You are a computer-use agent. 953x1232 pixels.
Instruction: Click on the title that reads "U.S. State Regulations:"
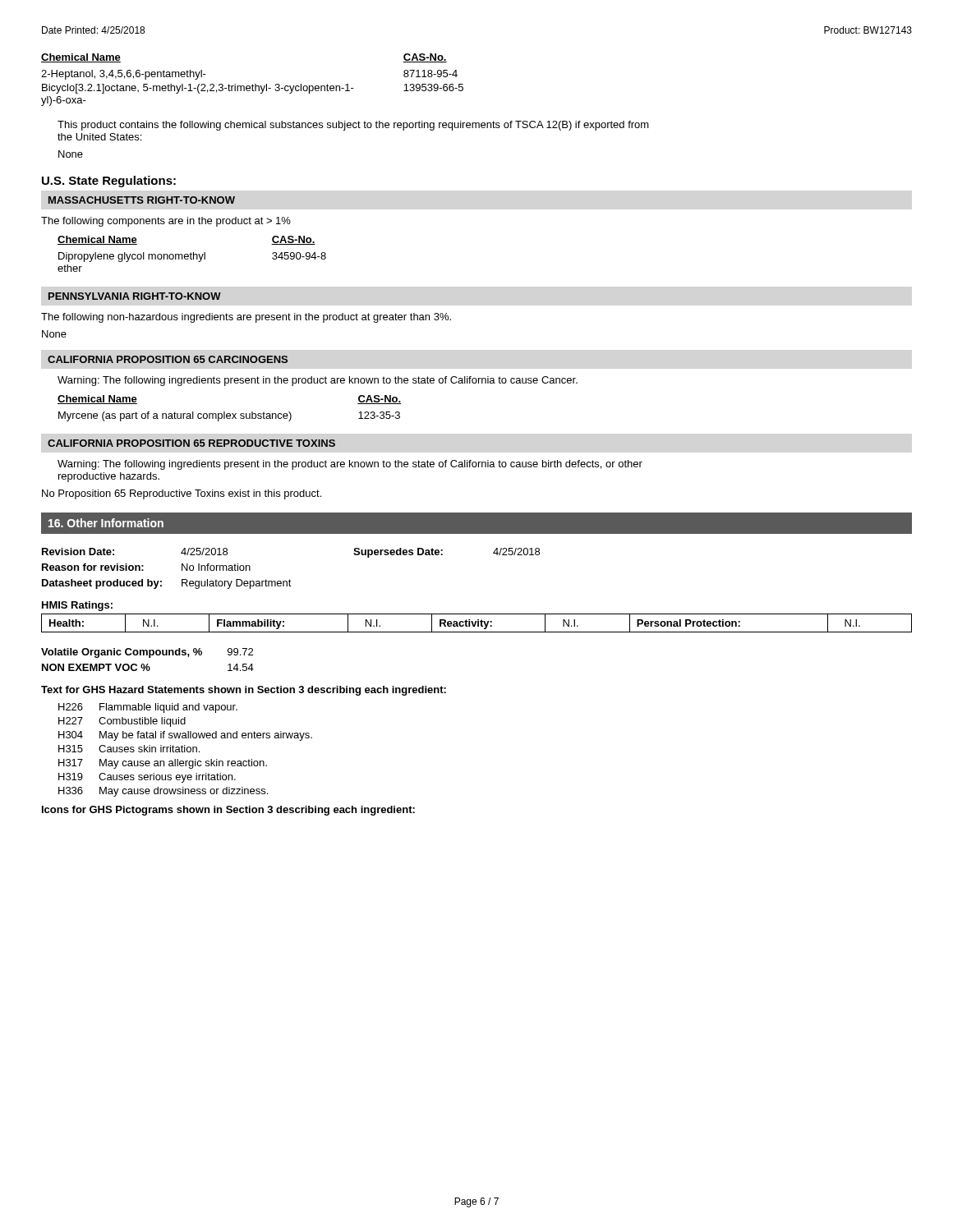coord(109,180)
